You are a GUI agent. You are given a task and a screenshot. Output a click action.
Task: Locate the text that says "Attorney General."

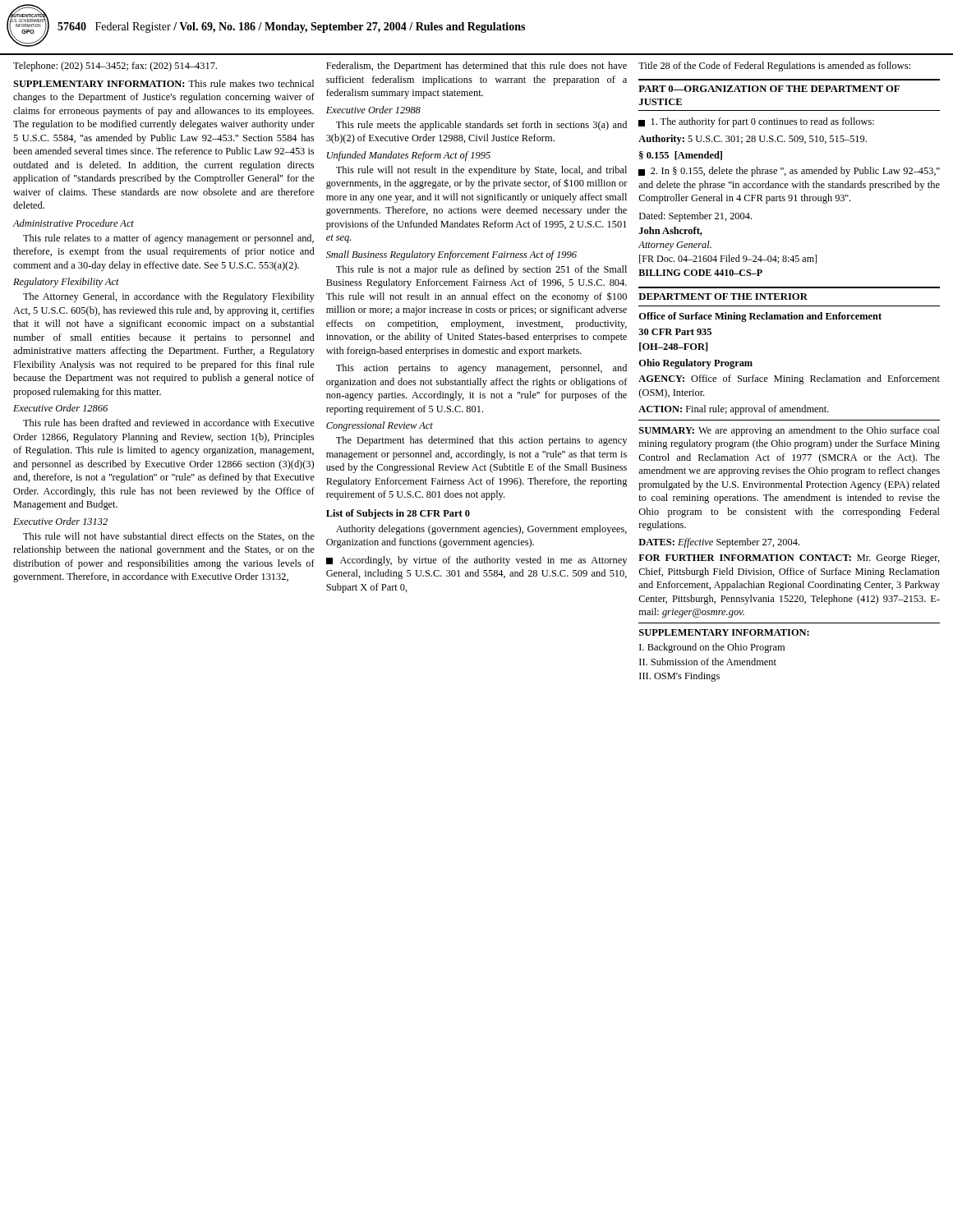(x=789, y=245)
